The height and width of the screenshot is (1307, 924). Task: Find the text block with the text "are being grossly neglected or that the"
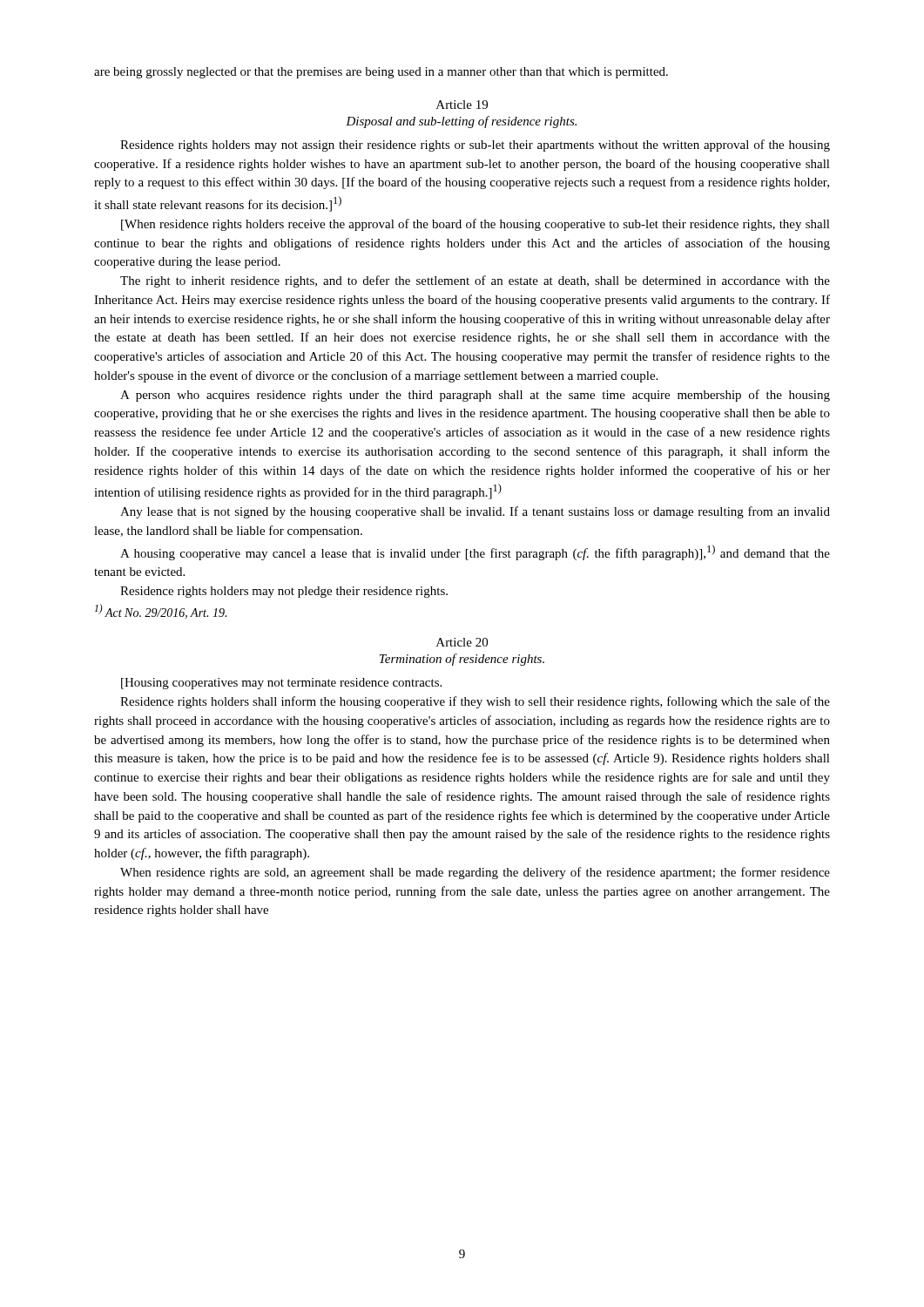click(x=462, y=72)
